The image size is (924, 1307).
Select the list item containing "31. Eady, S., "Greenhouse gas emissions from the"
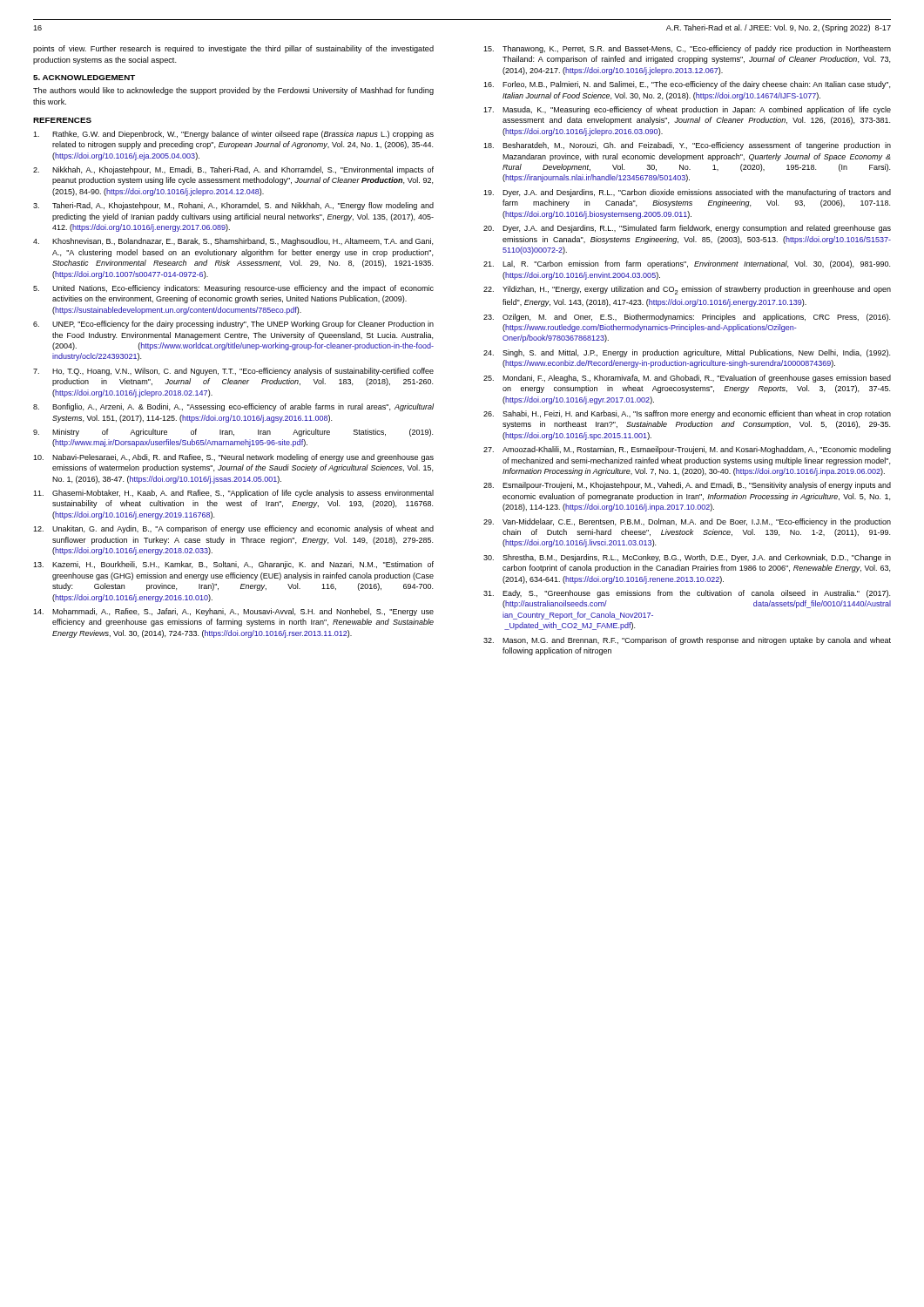[x=687, y=594]
